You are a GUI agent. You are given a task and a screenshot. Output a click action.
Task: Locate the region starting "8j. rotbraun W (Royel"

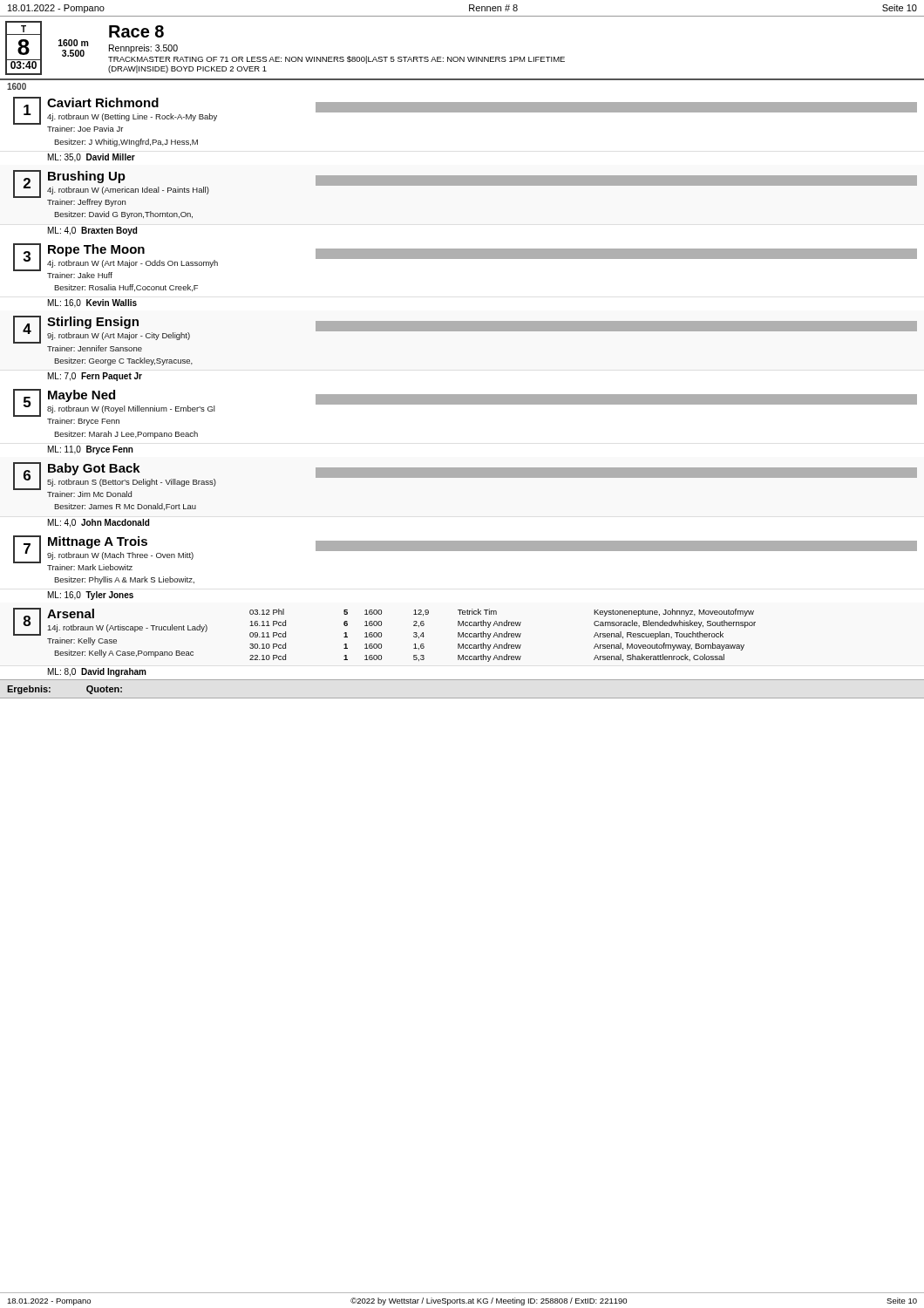(131, 421)
